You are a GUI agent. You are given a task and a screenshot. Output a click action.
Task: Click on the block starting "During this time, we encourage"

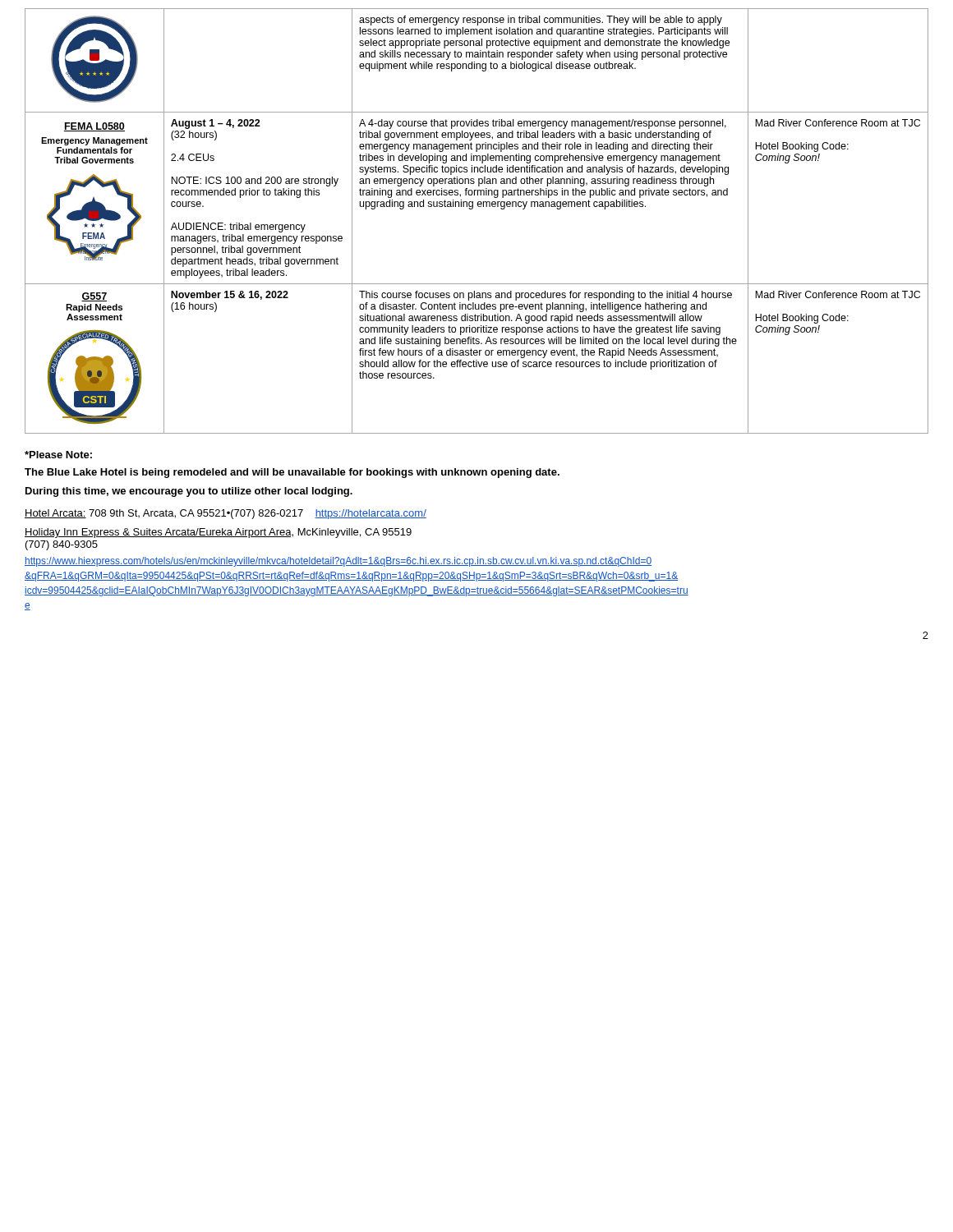coord(189,491)
